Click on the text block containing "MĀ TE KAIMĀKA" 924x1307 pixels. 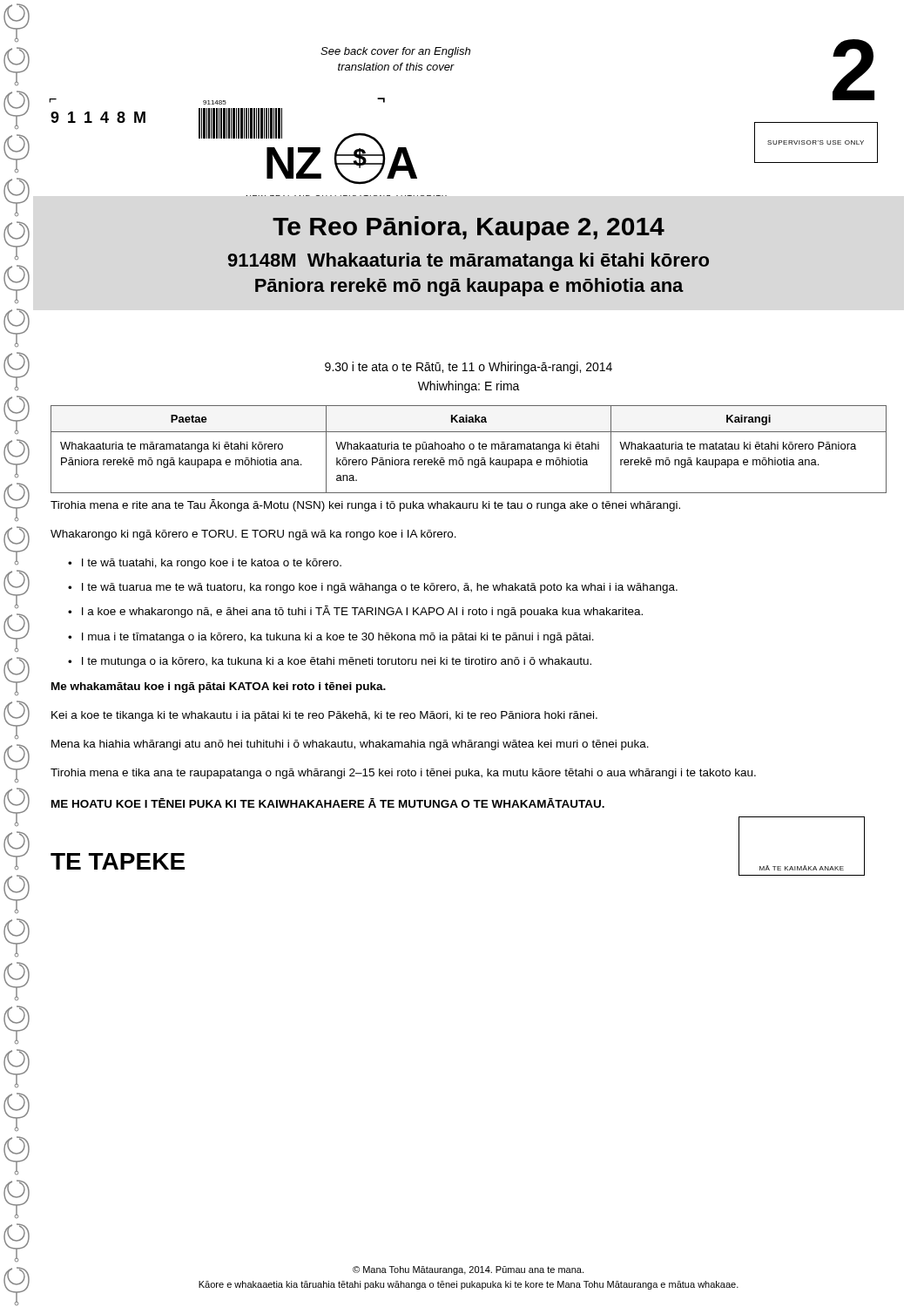click(802, 868)
